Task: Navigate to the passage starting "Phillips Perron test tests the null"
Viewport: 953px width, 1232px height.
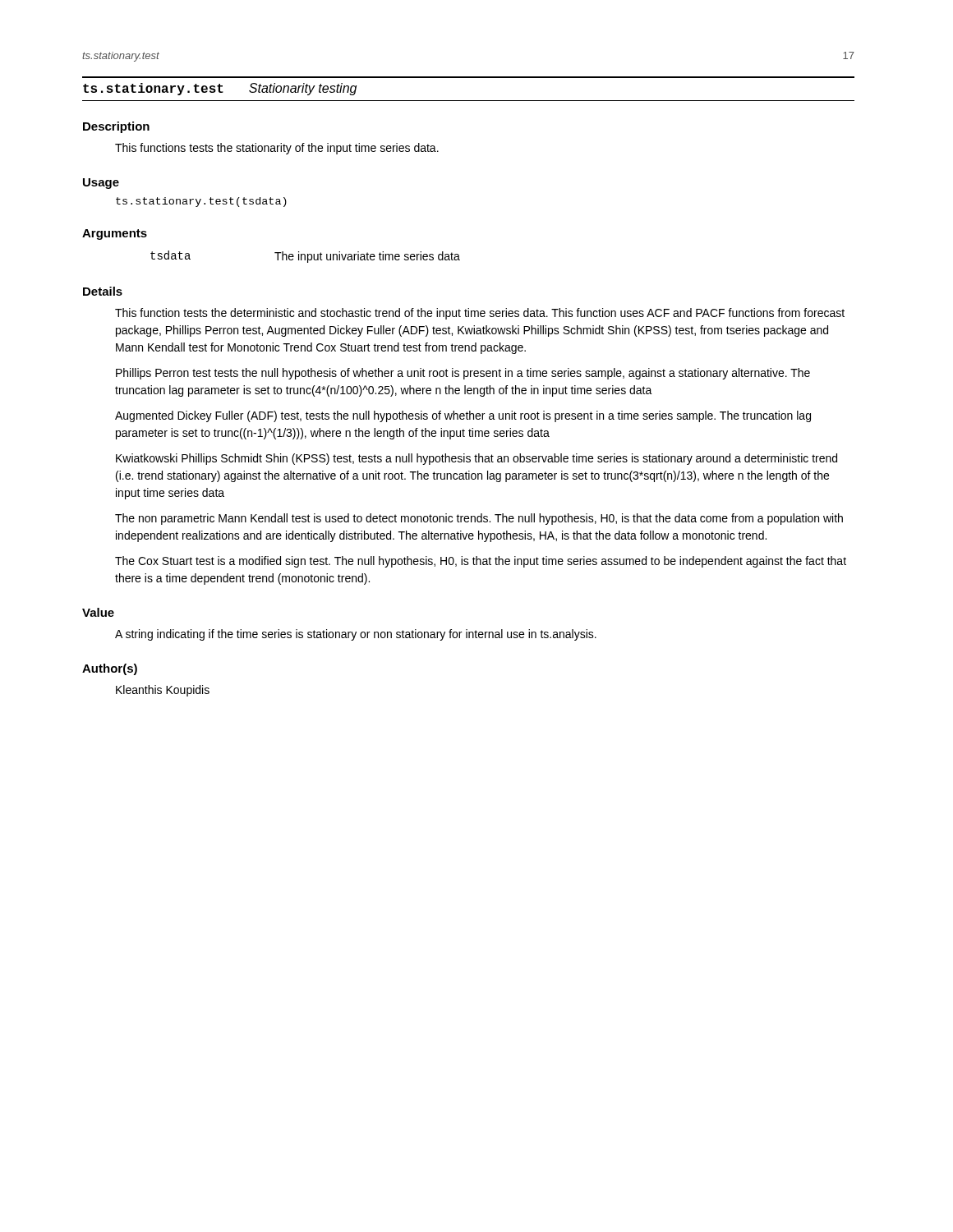Action: [x=463, y=381]
